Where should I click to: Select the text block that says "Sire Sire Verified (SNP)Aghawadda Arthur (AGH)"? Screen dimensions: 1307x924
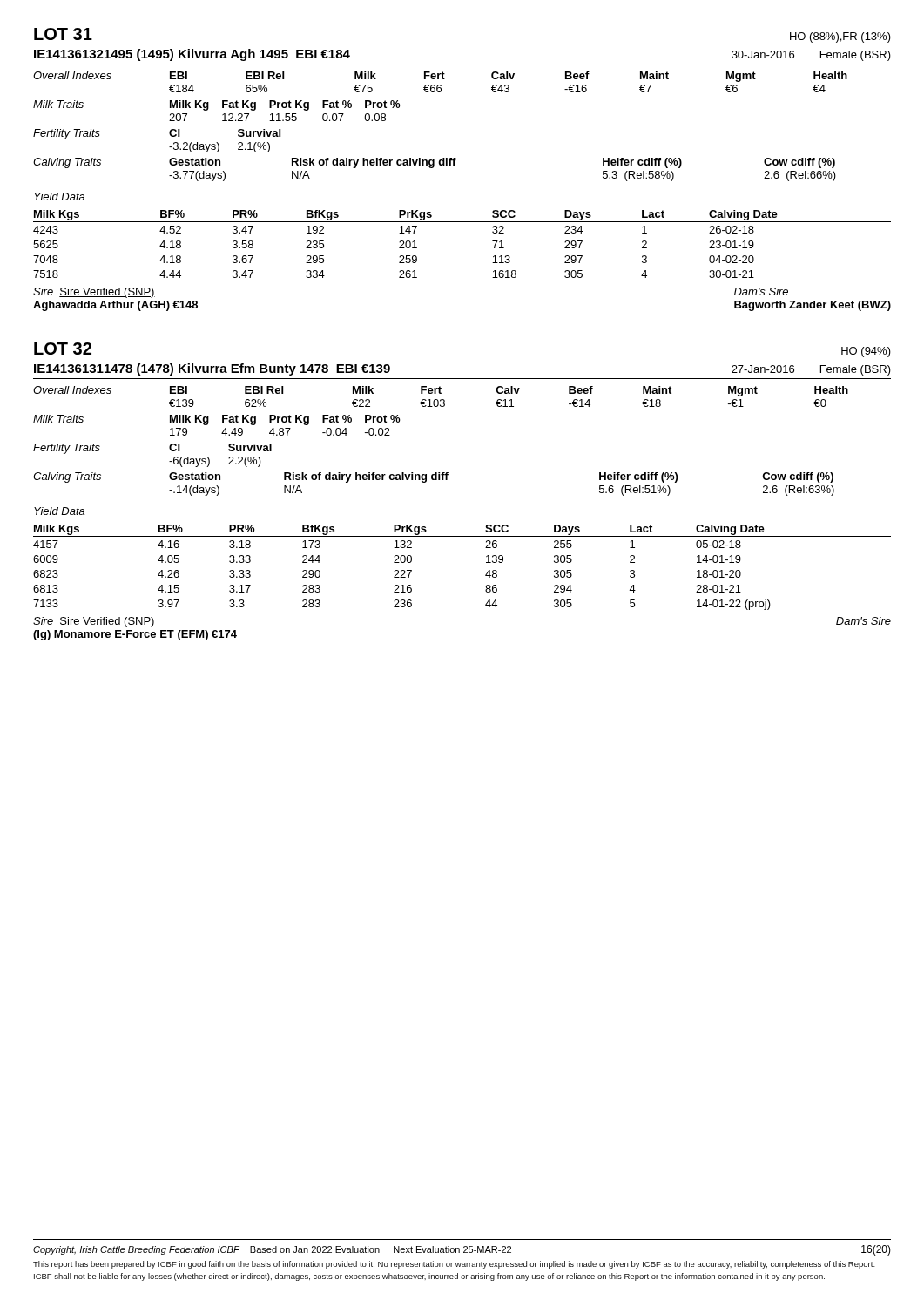pyautogui.click(x=116, y=298)
